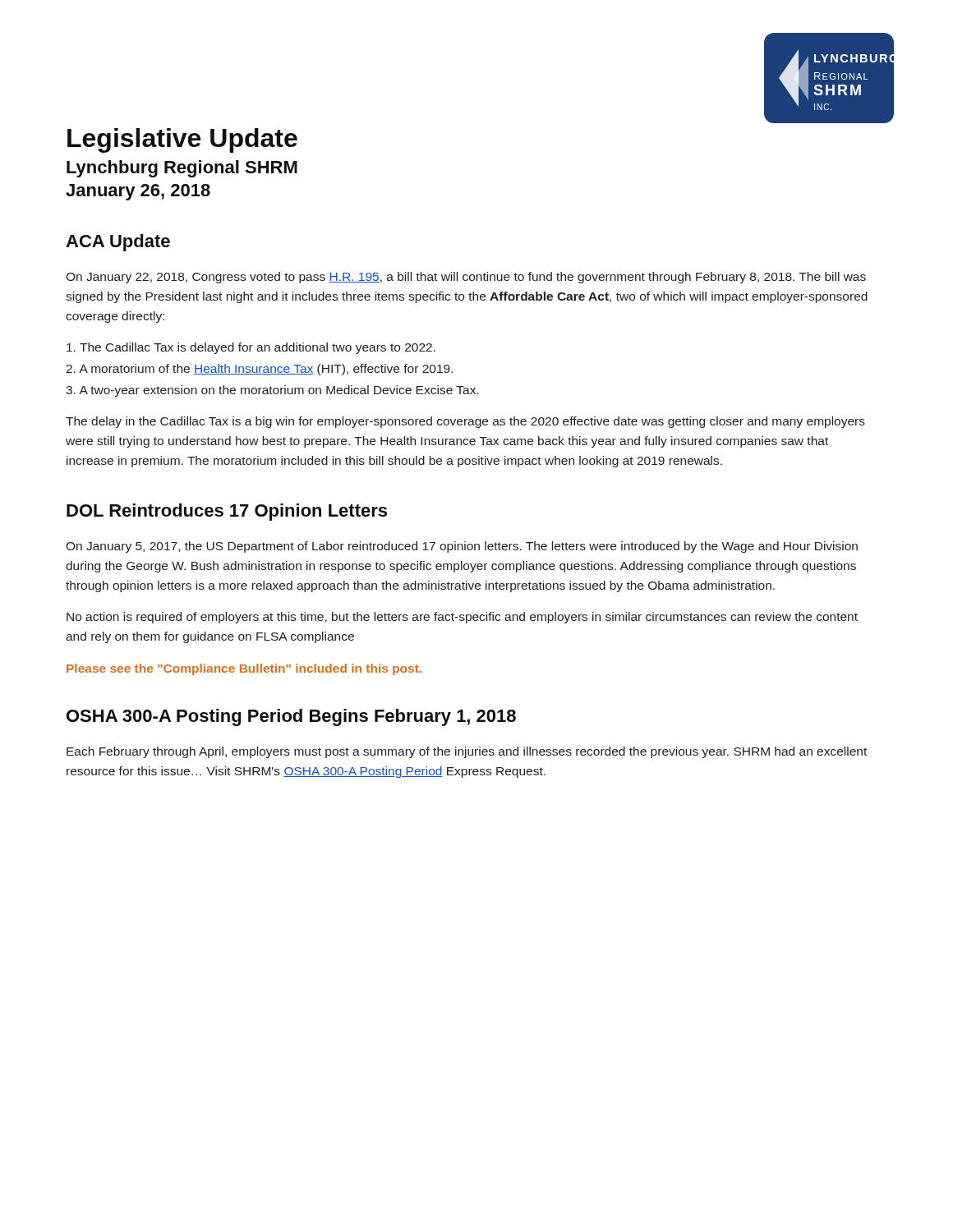Viewport: 953px width, 1232px height.
Task: Click on the logo
Action: click(830, 78)
